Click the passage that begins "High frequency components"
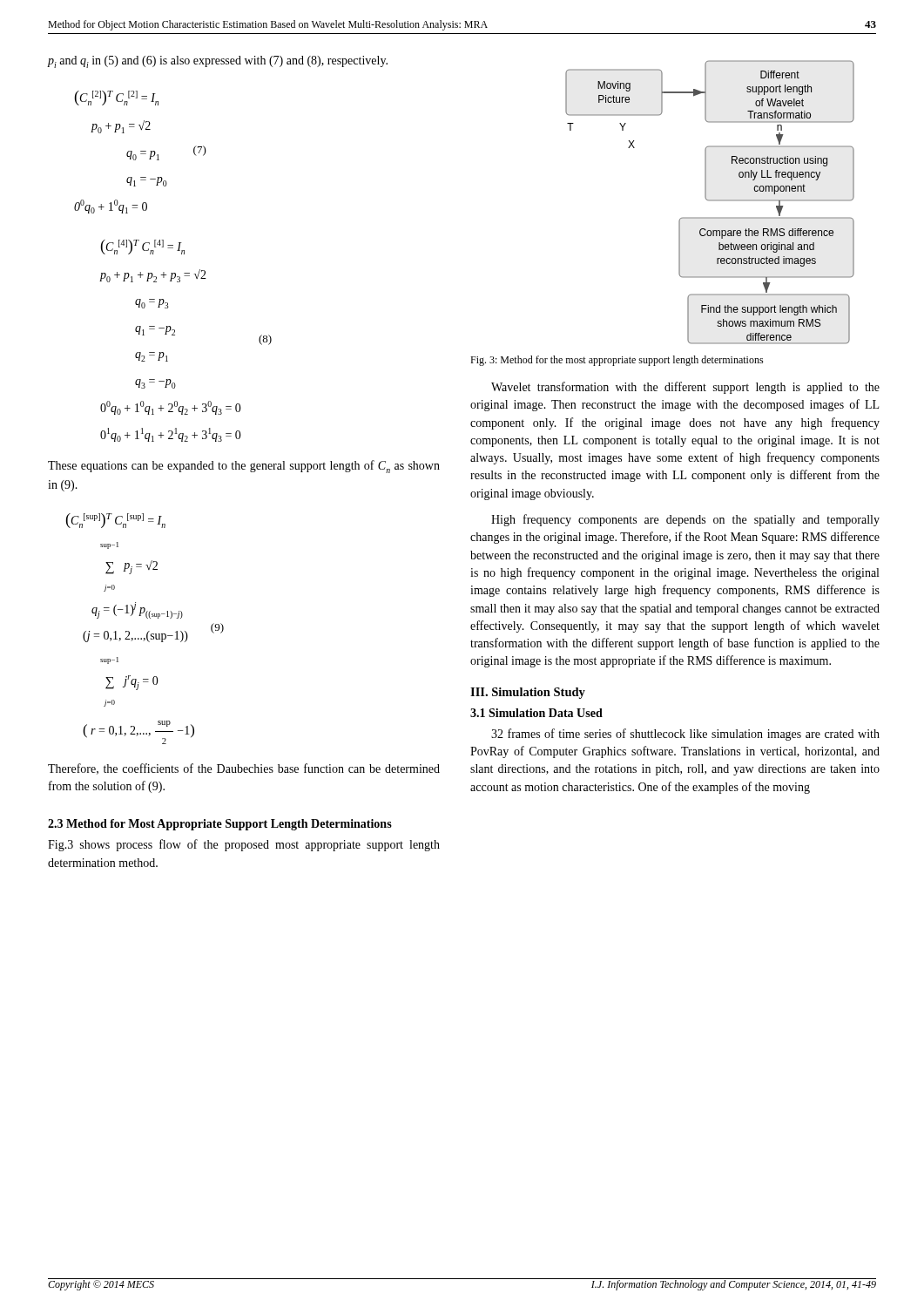This screenshot has height=1307, width=924. [x=675, y=591]
